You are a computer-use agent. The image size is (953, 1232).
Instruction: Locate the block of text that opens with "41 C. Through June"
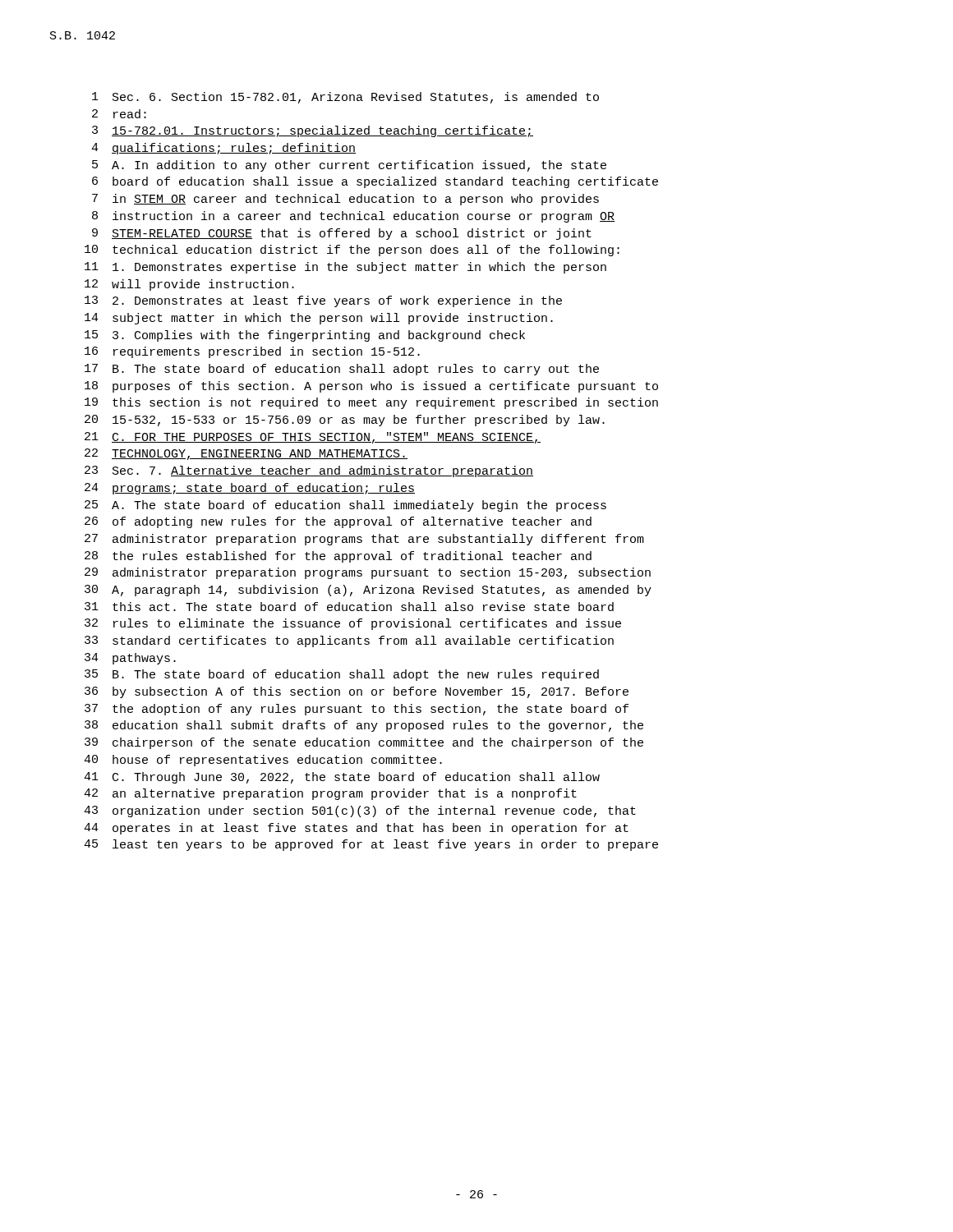pyautogui.click(x=476, y=779)
